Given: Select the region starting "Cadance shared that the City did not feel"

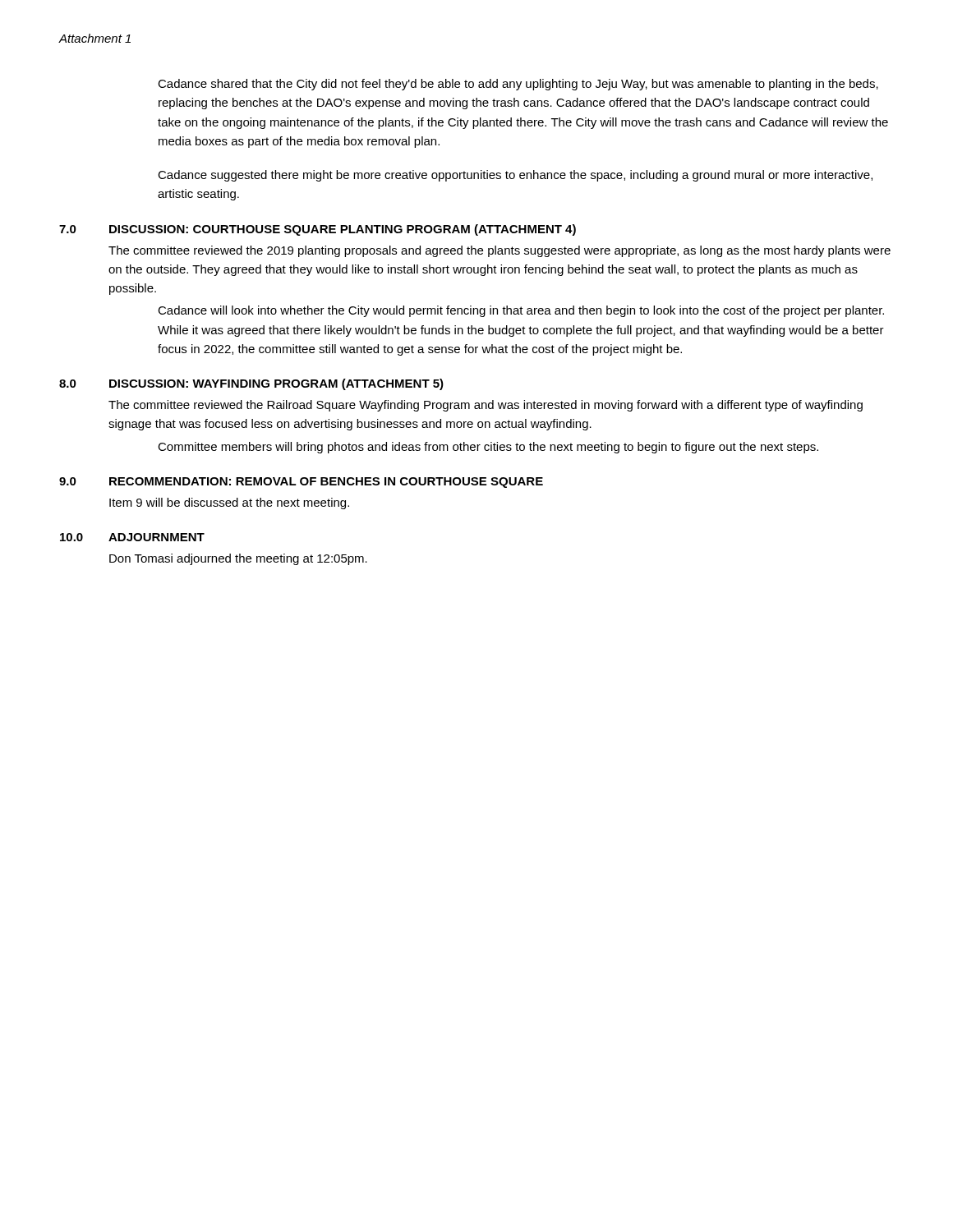Looking at the screenshot, I should pyautogui.click(x=523, y=112).
